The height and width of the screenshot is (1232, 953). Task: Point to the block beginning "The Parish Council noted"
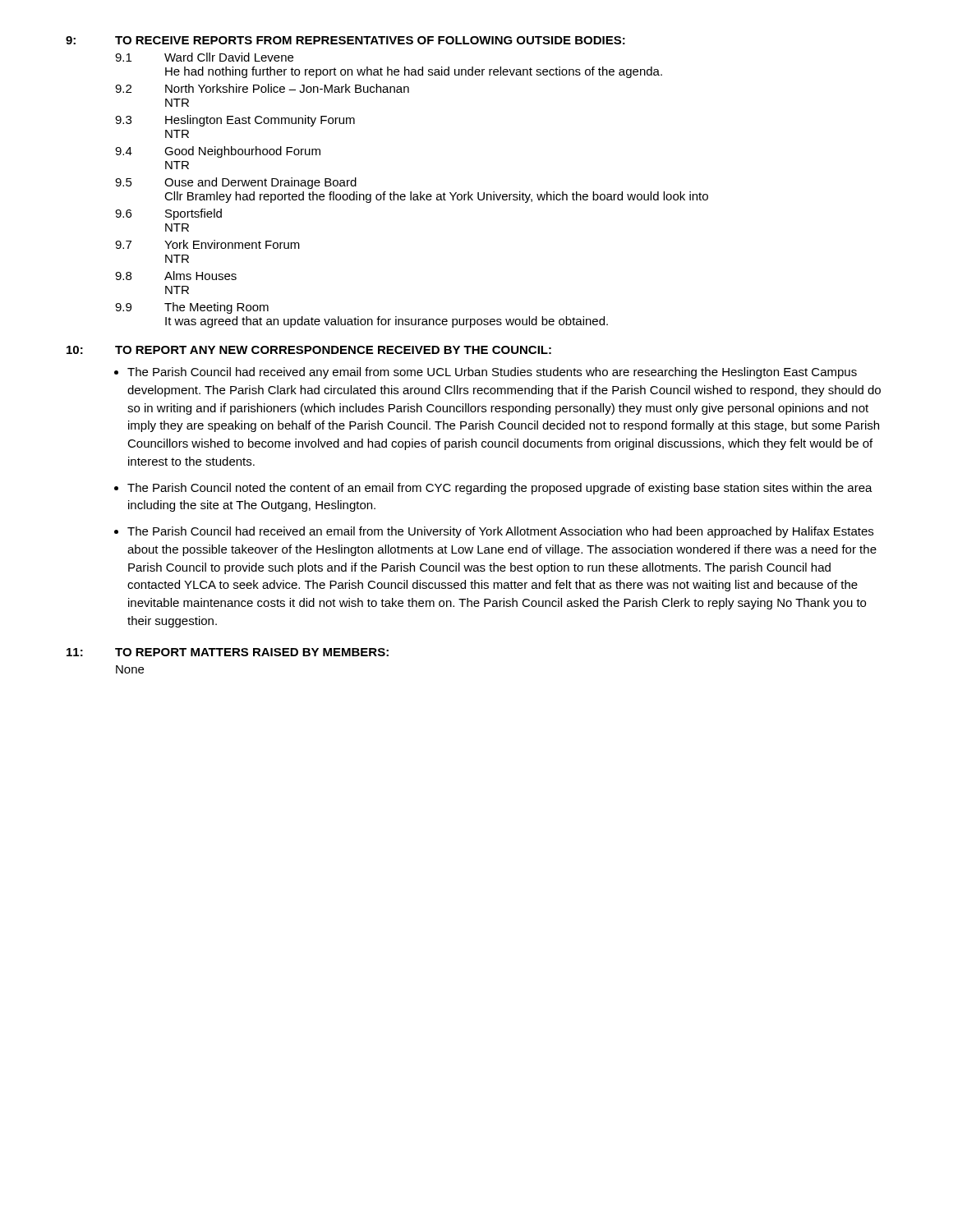500,496
